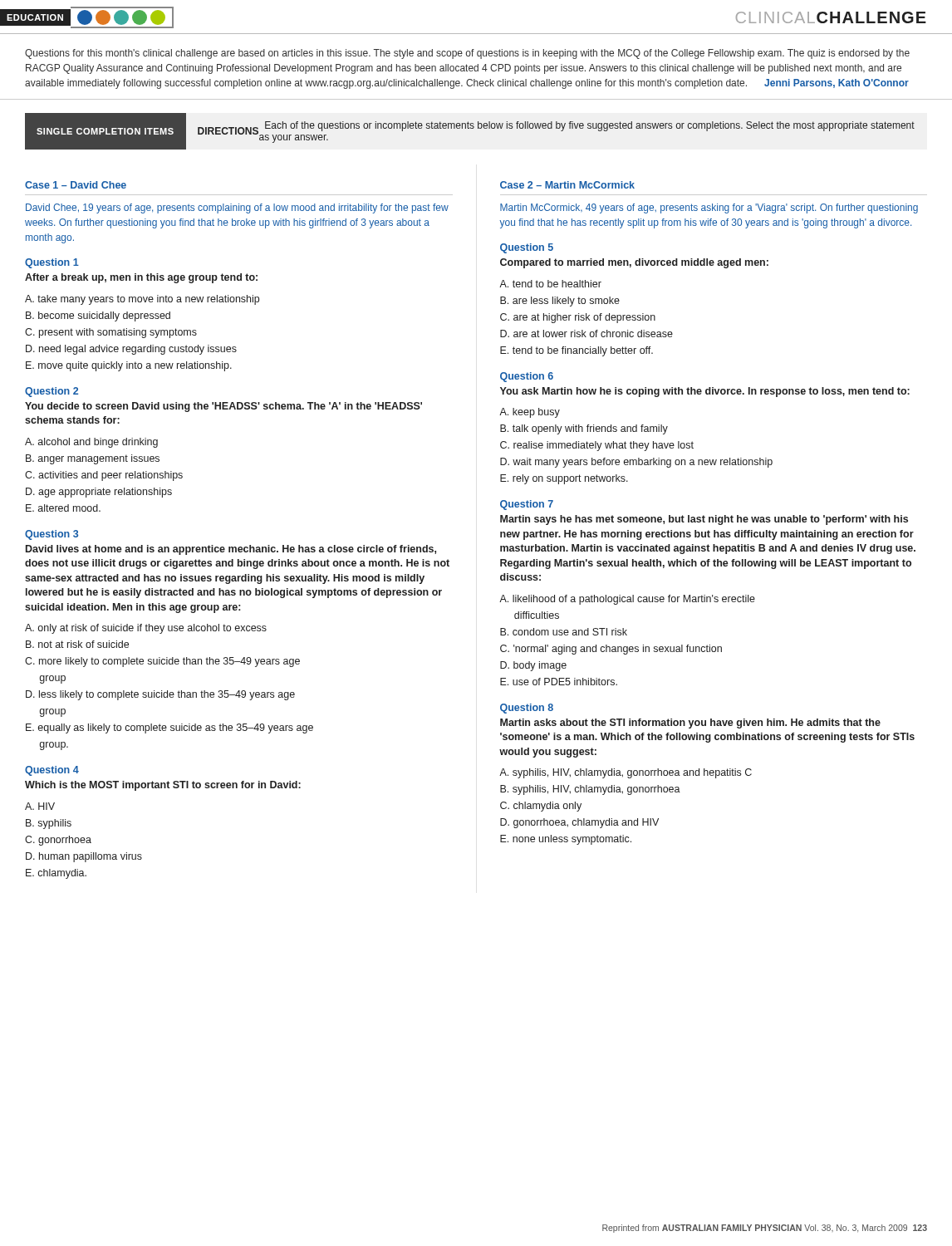
Task: Point to "B. condom use and STI risk"
Action: click(x=563, y=632)
